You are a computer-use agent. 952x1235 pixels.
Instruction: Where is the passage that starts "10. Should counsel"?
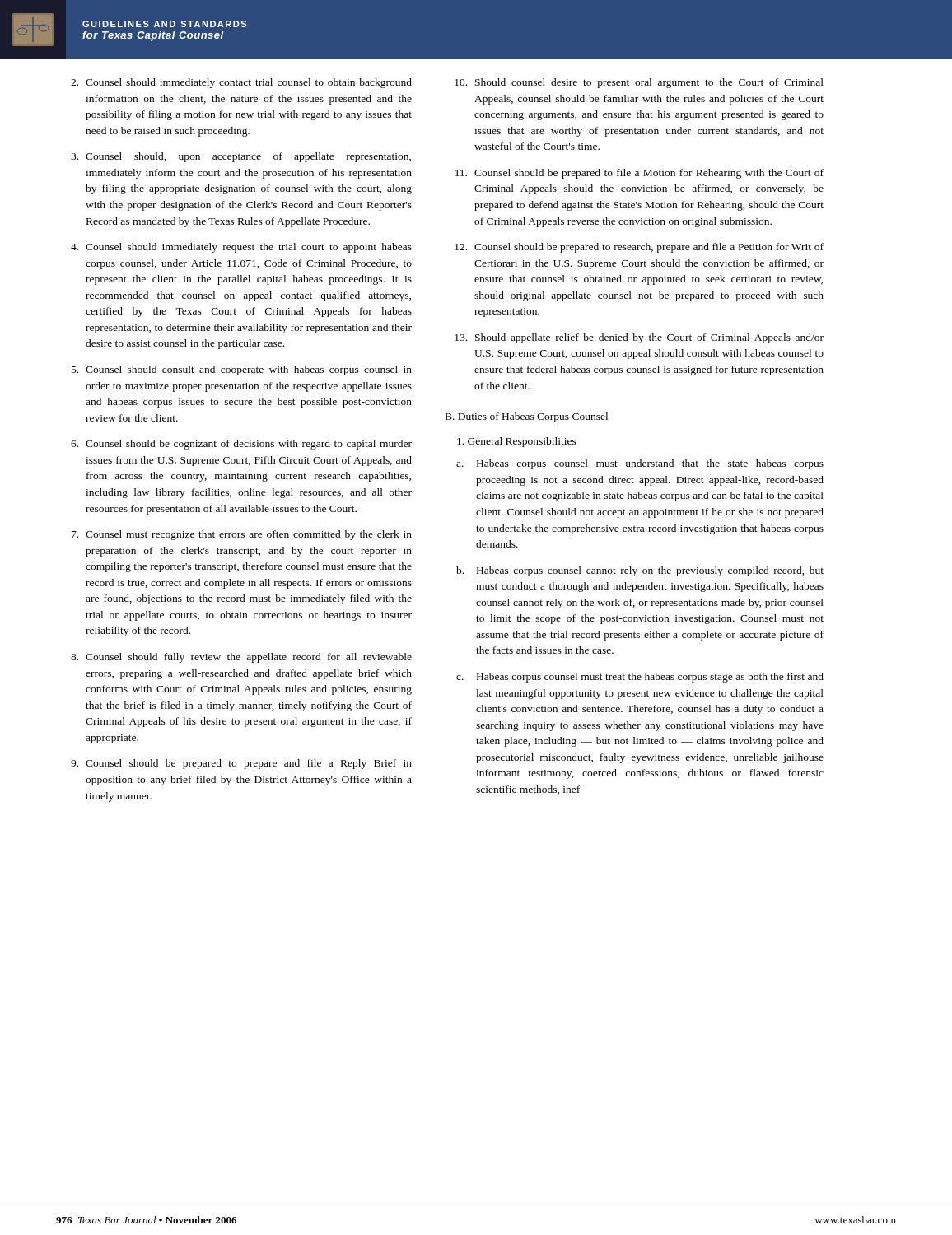(634, 114)
